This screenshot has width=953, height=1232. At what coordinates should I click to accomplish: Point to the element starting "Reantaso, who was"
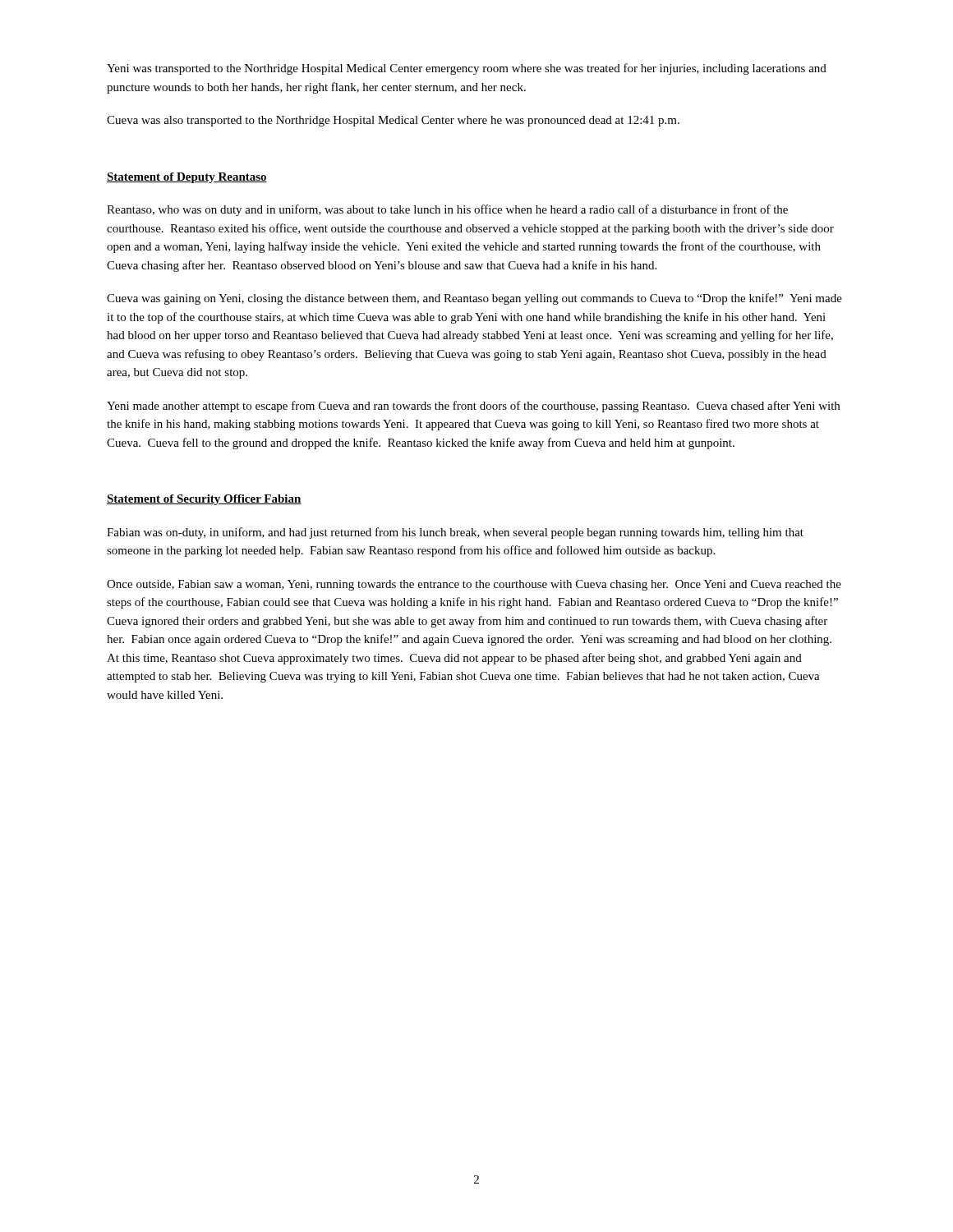point(470,237)
